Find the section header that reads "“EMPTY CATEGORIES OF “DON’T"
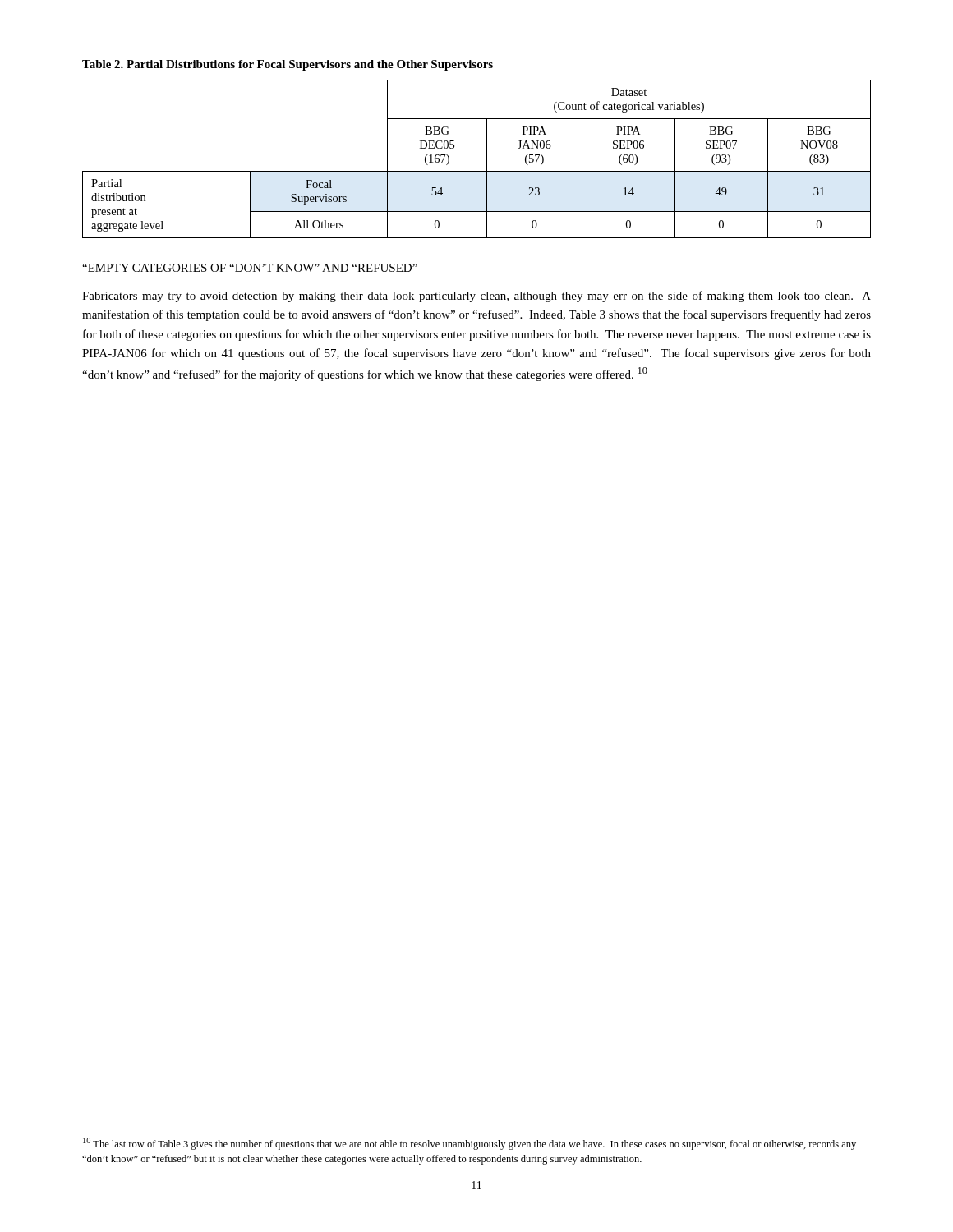The height and width of the screenshot is (1232, 953). (250, 268)
